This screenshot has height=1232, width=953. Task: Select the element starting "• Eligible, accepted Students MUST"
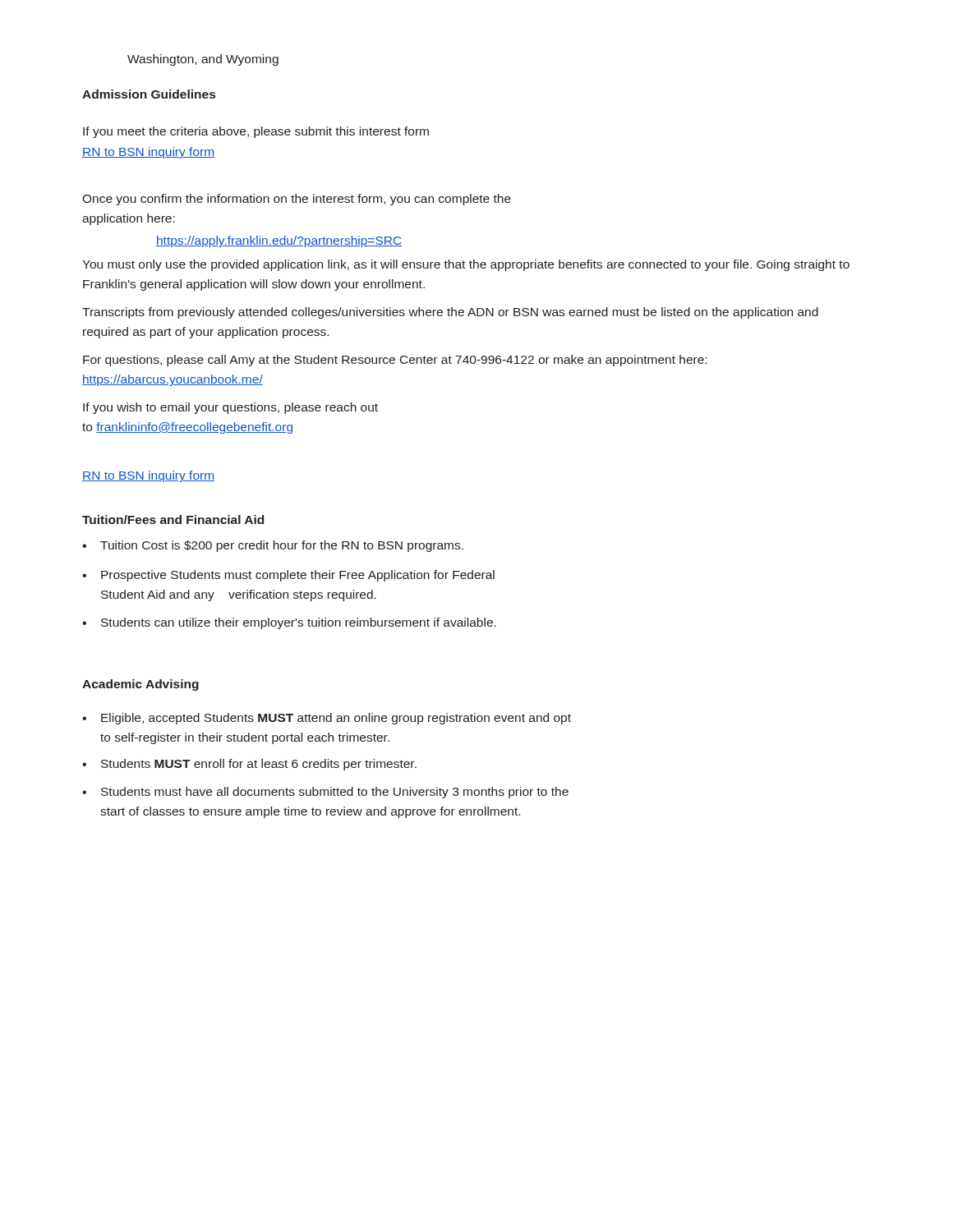(468, 728)
